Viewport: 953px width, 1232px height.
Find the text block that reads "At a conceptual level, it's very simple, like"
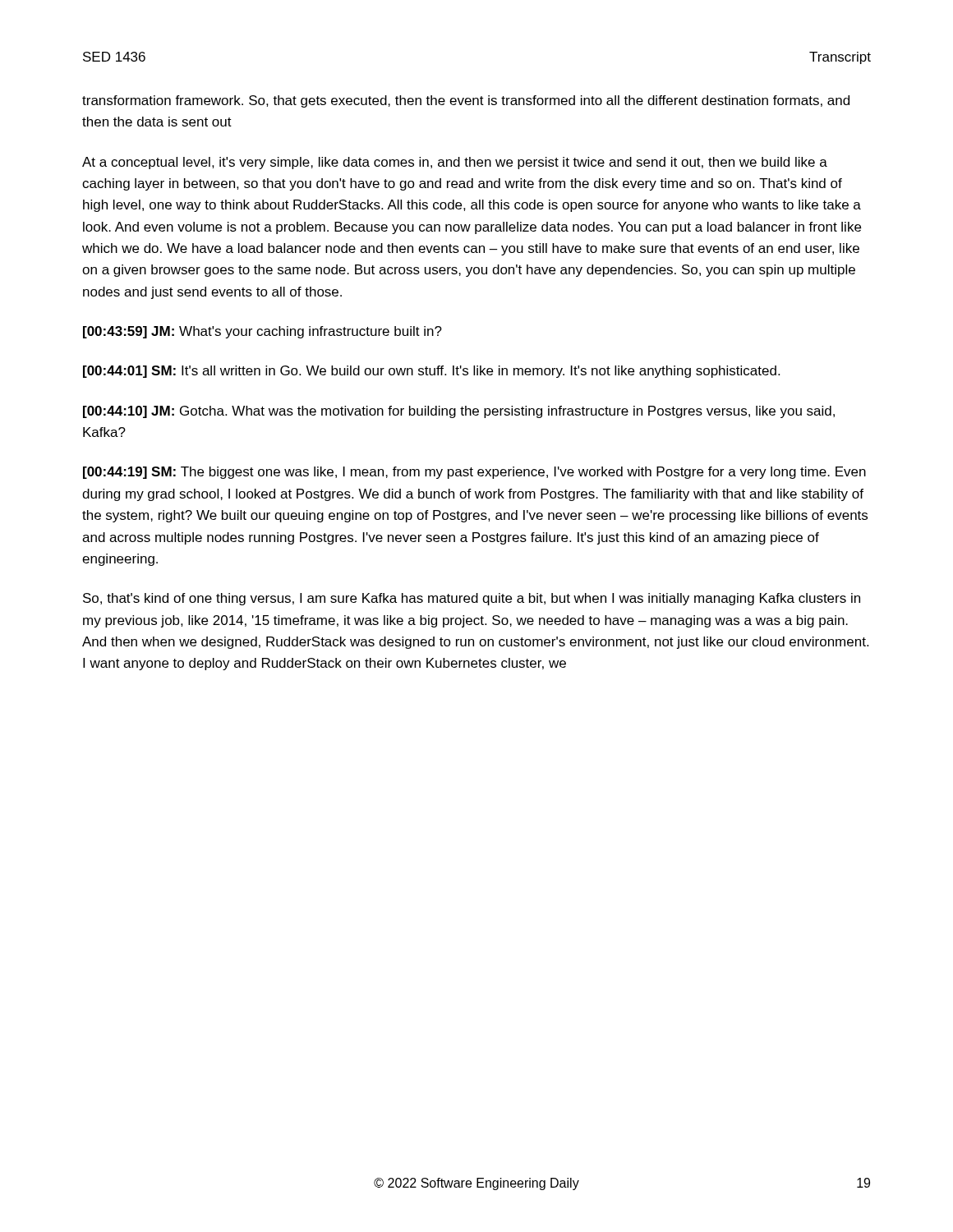(472, 227)
